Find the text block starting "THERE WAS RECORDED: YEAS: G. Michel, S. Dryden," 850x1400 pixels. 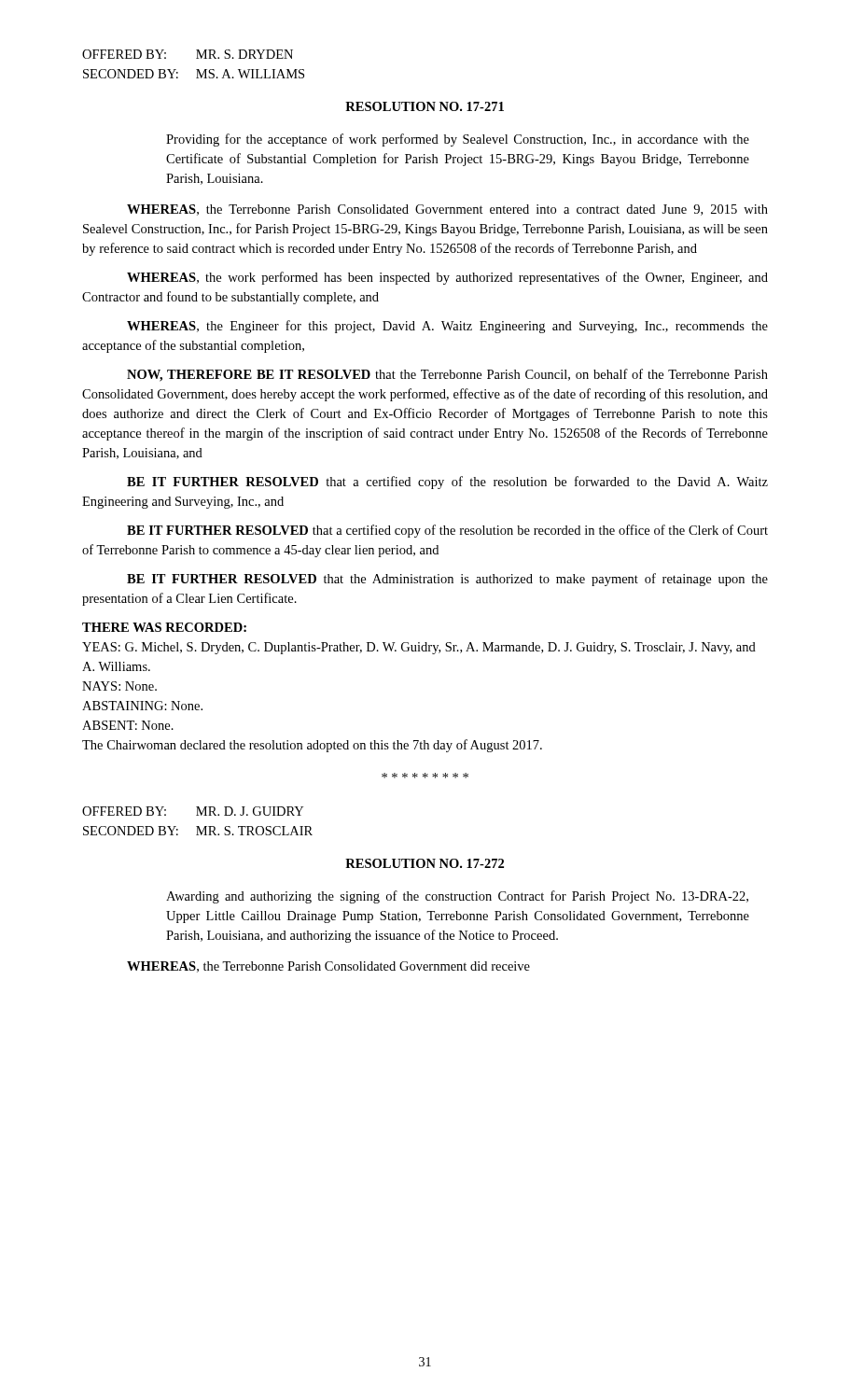pos(164,627)
